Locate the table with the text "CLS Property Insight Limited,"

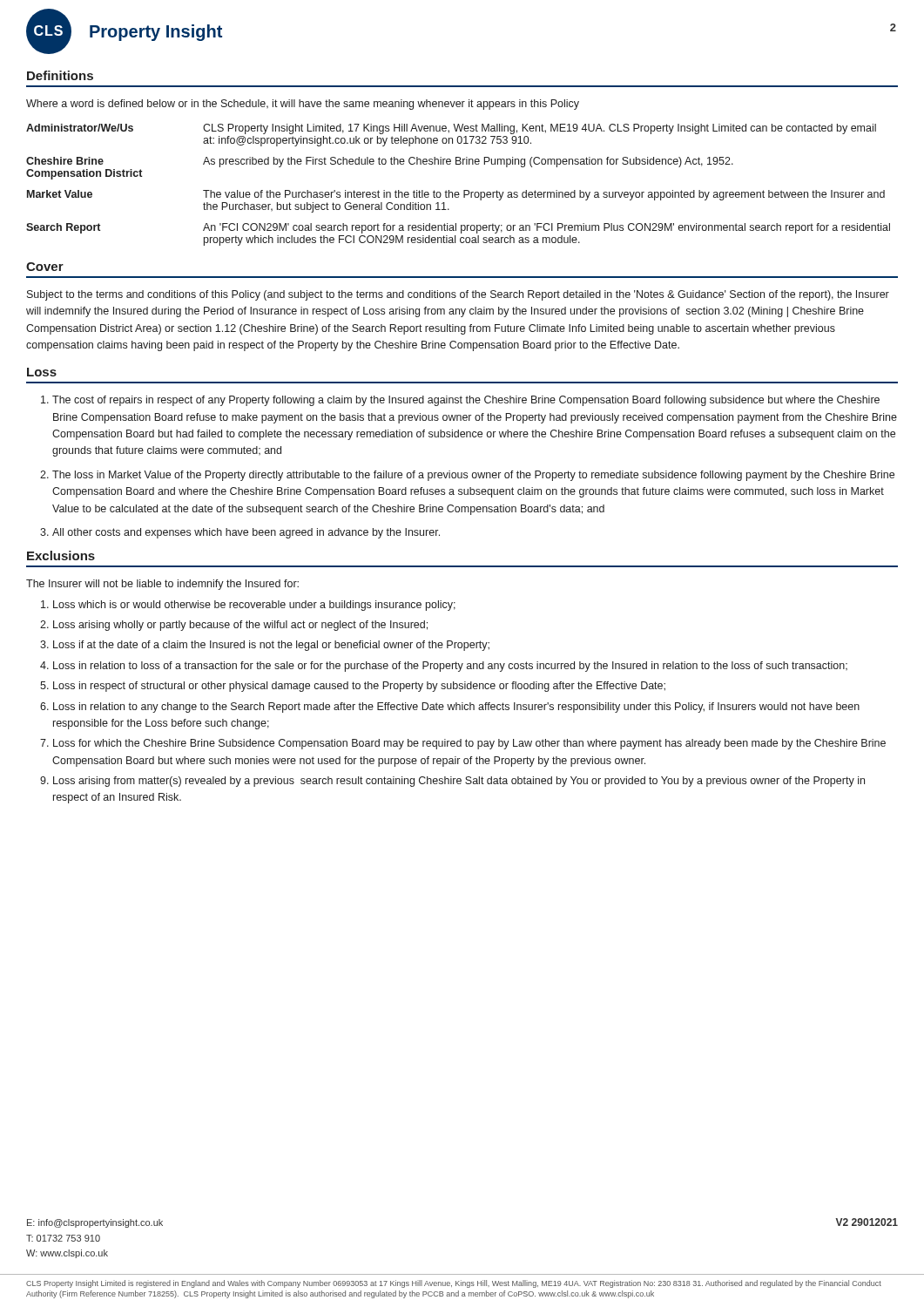[x=462, y=184]
